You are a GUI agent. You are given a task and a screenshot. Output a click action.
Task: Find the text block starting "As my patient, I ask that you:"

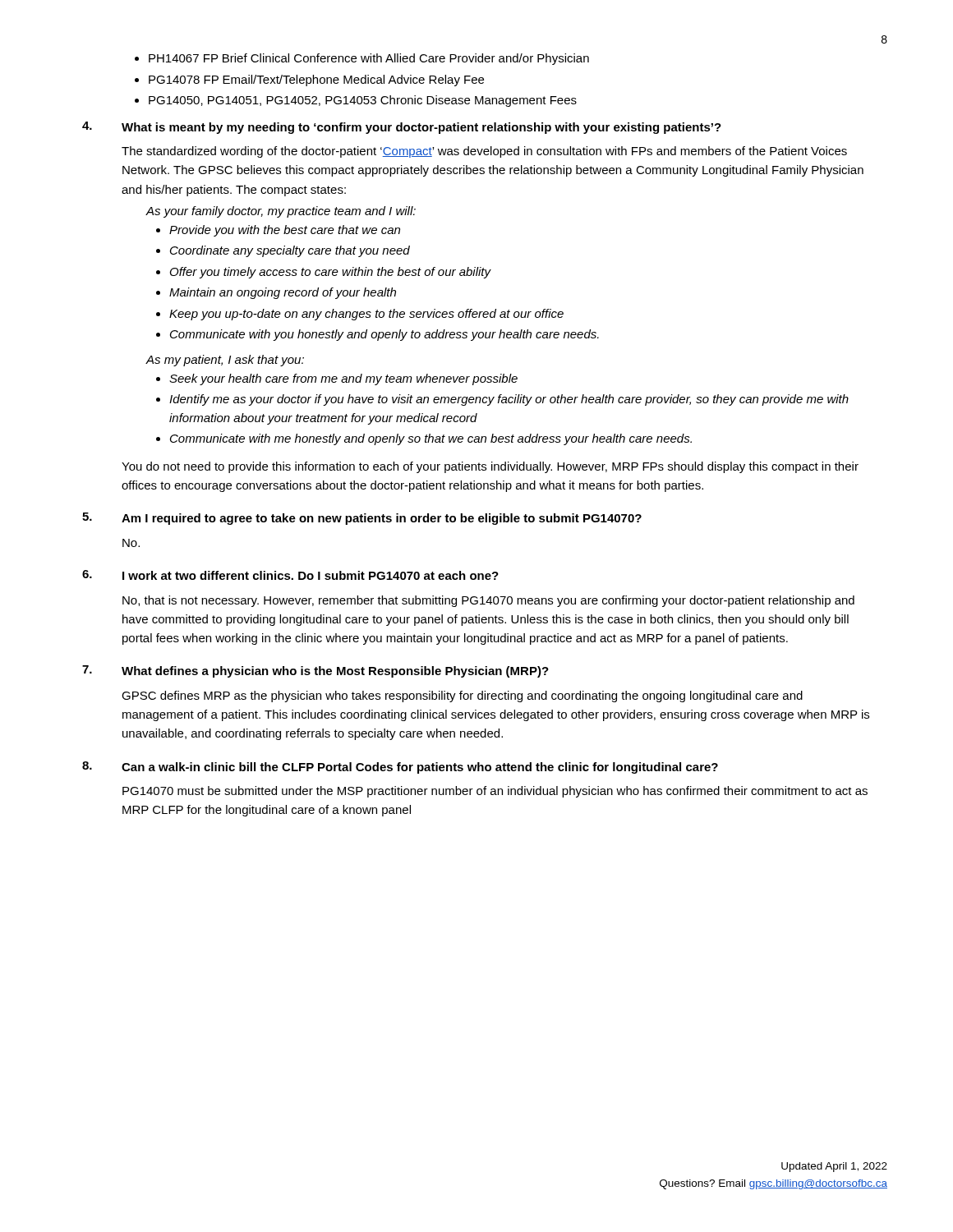point(225,359)
